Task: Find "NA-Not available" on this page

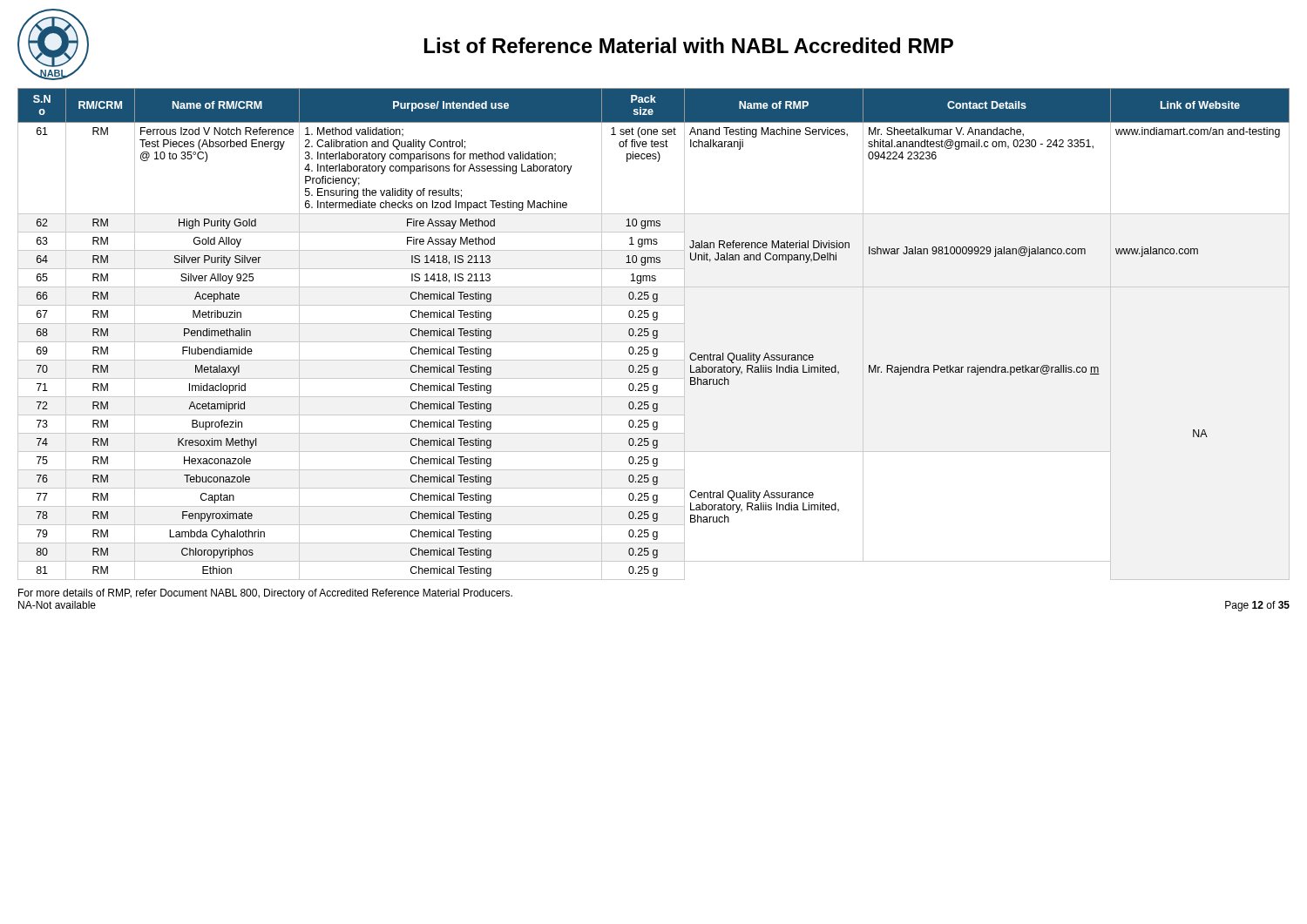Action: (57, 605)
